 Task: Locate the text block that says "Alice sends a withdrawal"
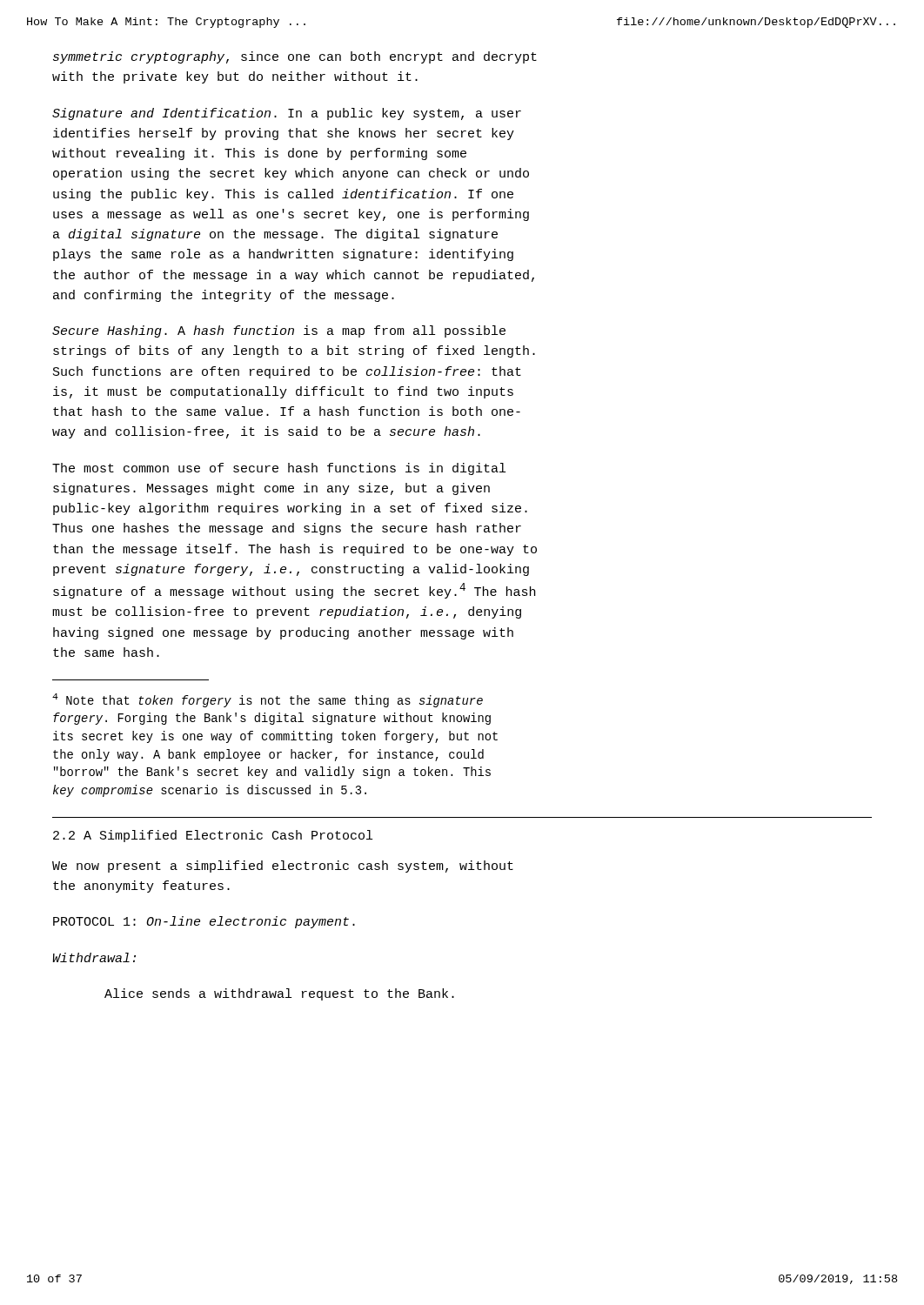tap(281, 995)
